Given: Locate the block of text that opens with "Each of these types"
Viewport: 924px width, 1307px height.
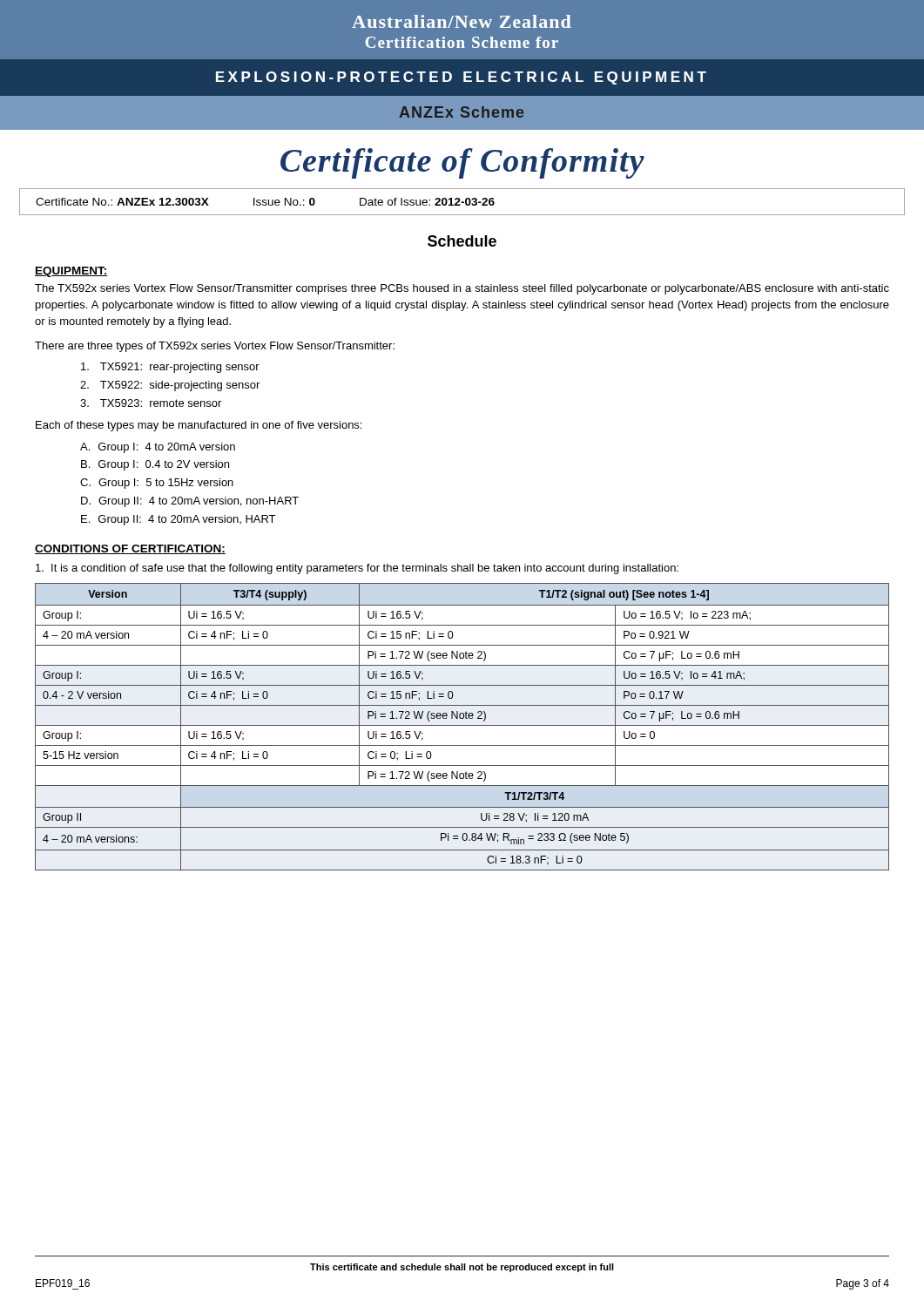Looking at the screenshot, I should 199,425.
